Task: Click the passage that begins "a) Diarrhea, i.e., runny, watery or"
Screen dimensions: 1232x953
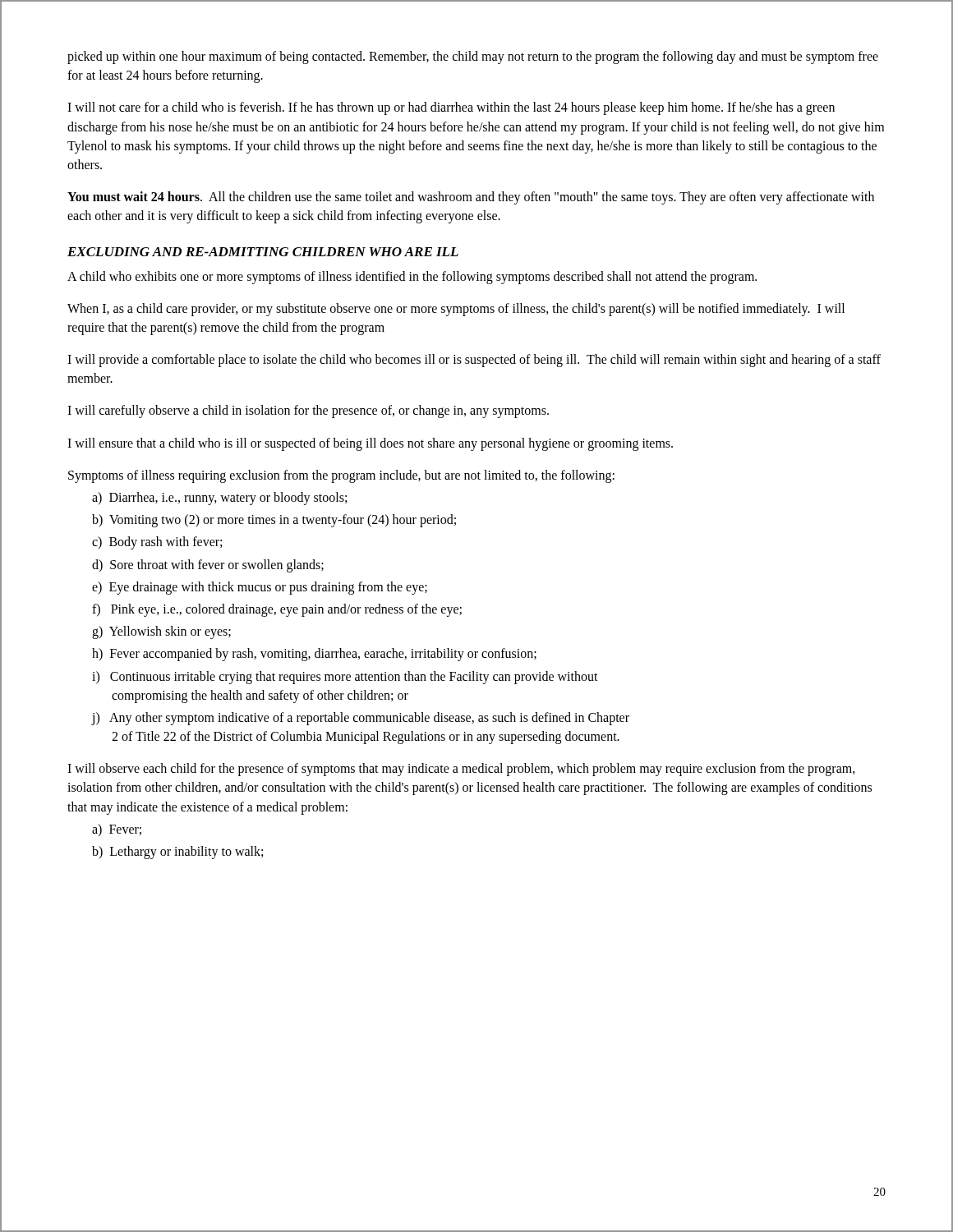Action: coord(220,497)
